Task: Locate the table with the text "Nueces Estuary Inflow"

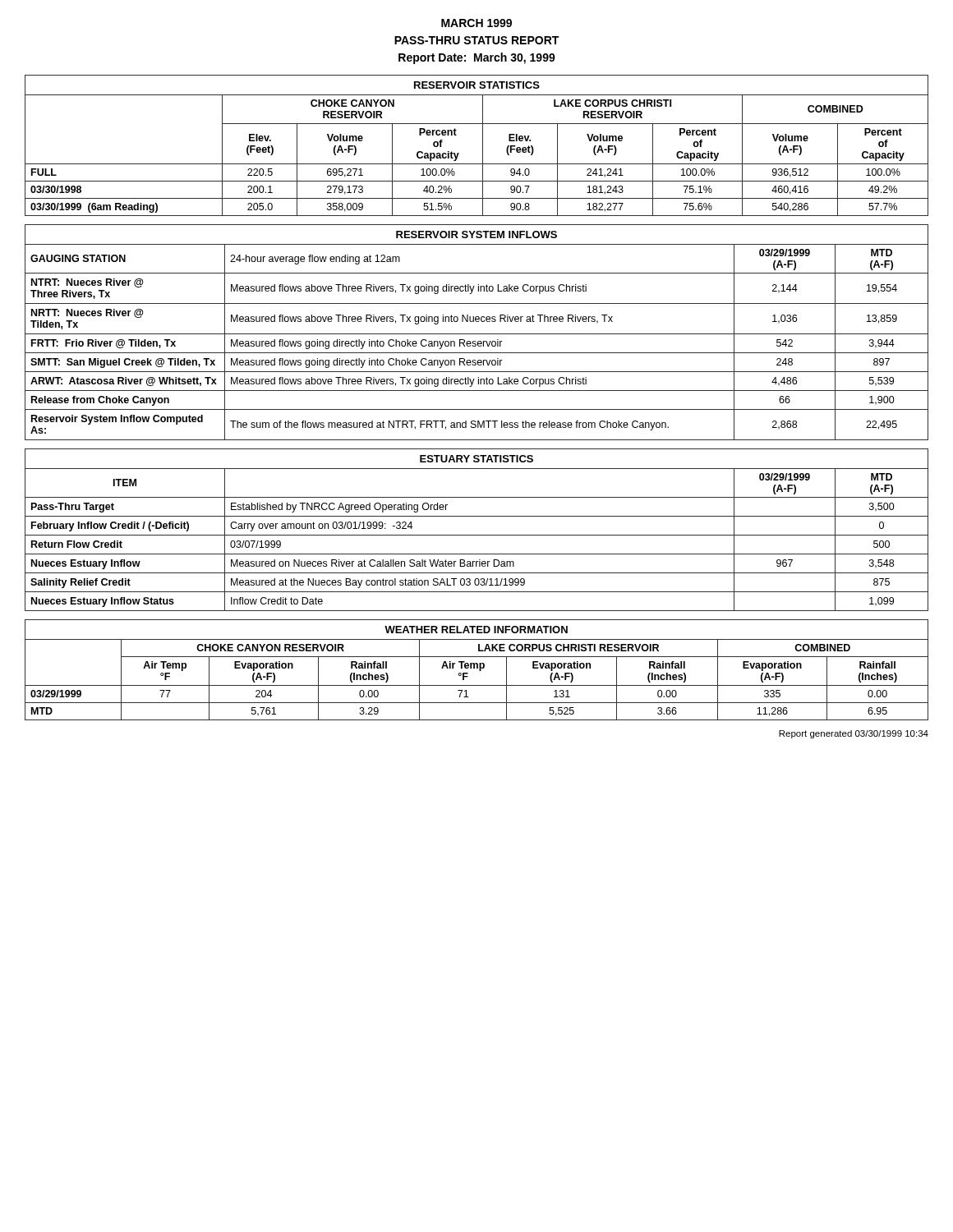Action: (476, 530)
